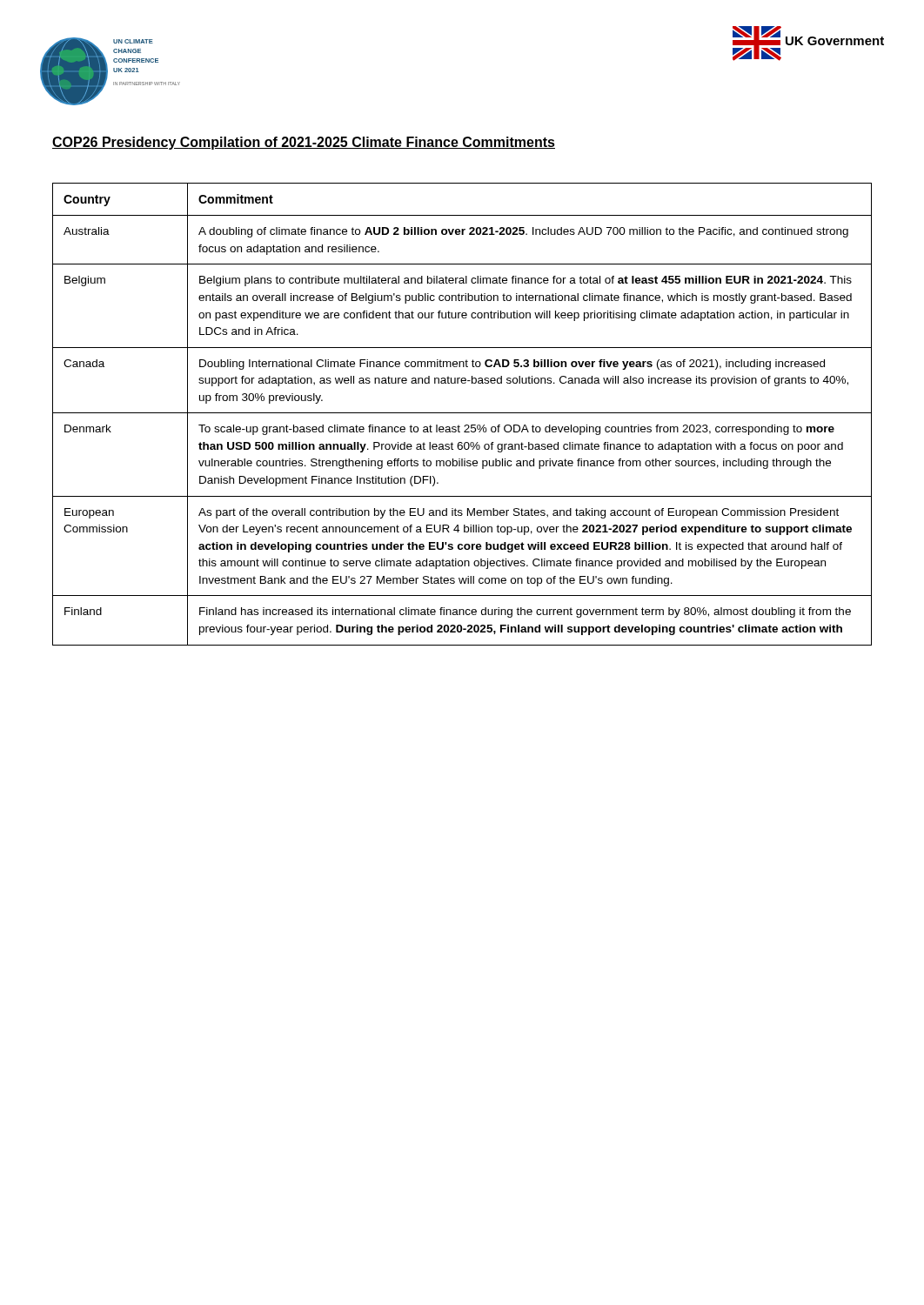The image size is (924, 1305).
Task: Find the title that reads "COP26 Presidency Compilation of 2021-2025 Climate Finance Commitments"
Action: [x=462, y=143]
